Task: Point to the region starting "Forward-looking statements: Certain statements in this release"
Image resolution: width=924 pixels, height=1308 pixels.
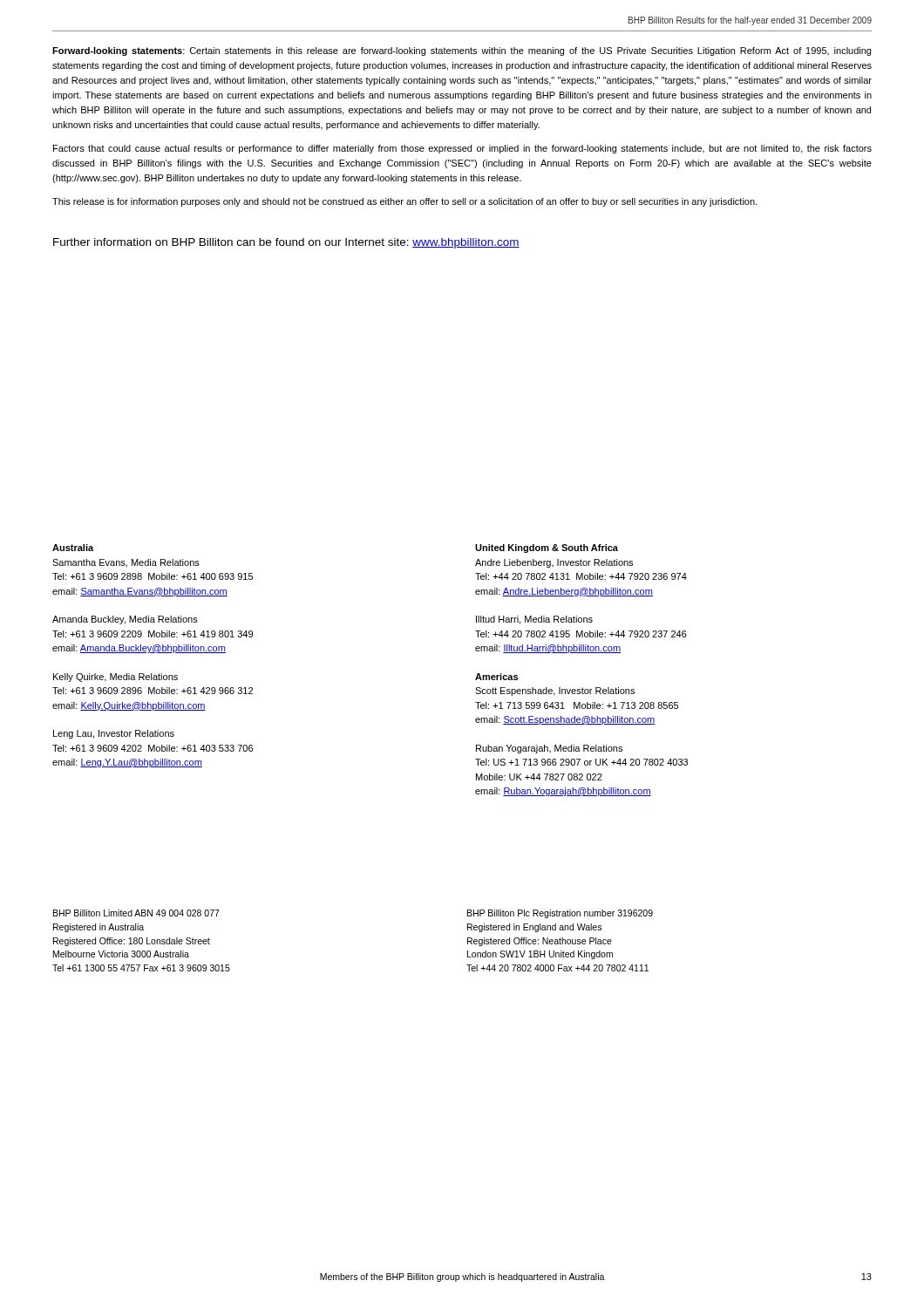Action: pyautogui.click(x=462, y=88)
